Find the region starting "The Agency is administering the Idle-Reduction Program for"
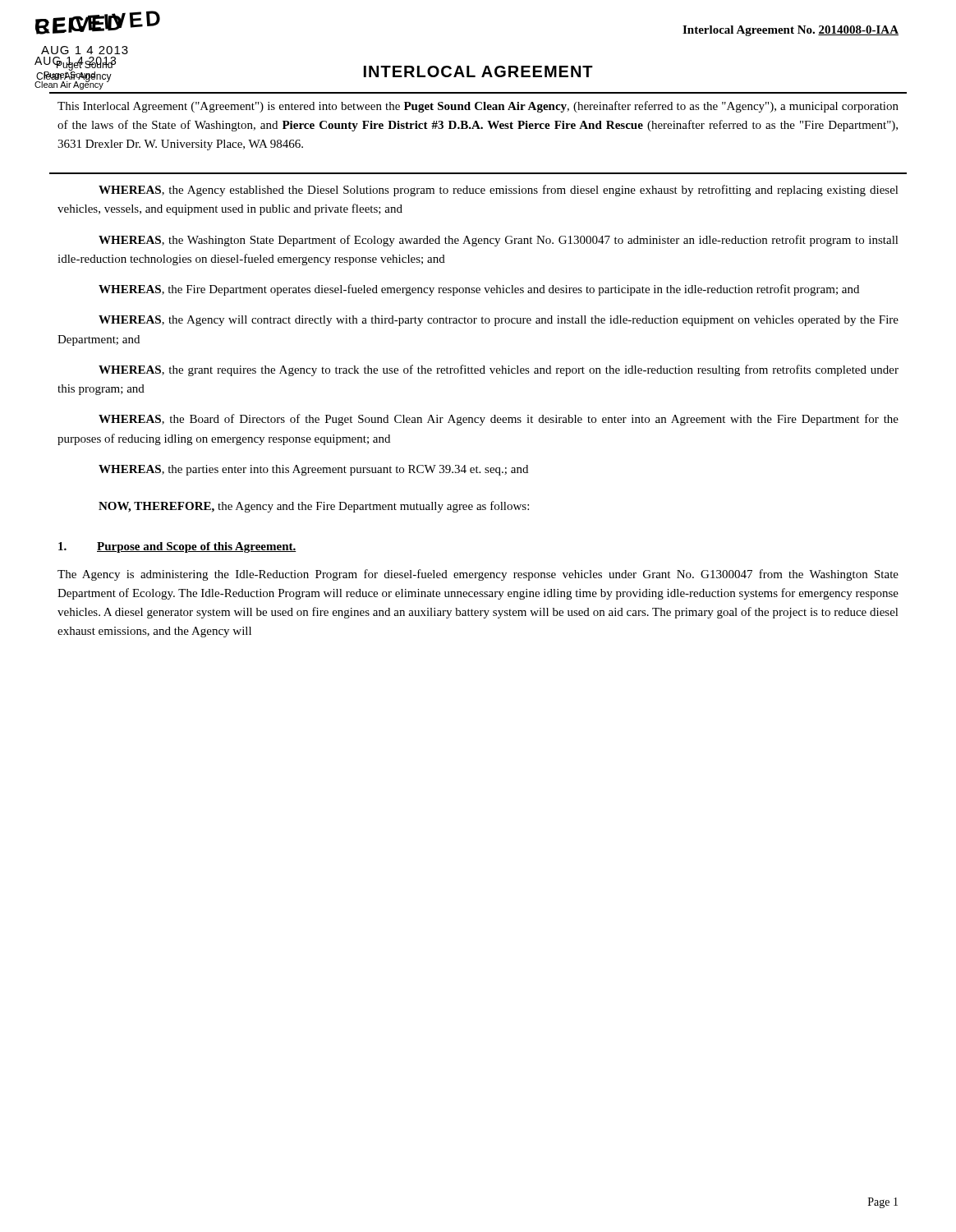The height and width of the screenshot is (1232, 956). point(478,602)
